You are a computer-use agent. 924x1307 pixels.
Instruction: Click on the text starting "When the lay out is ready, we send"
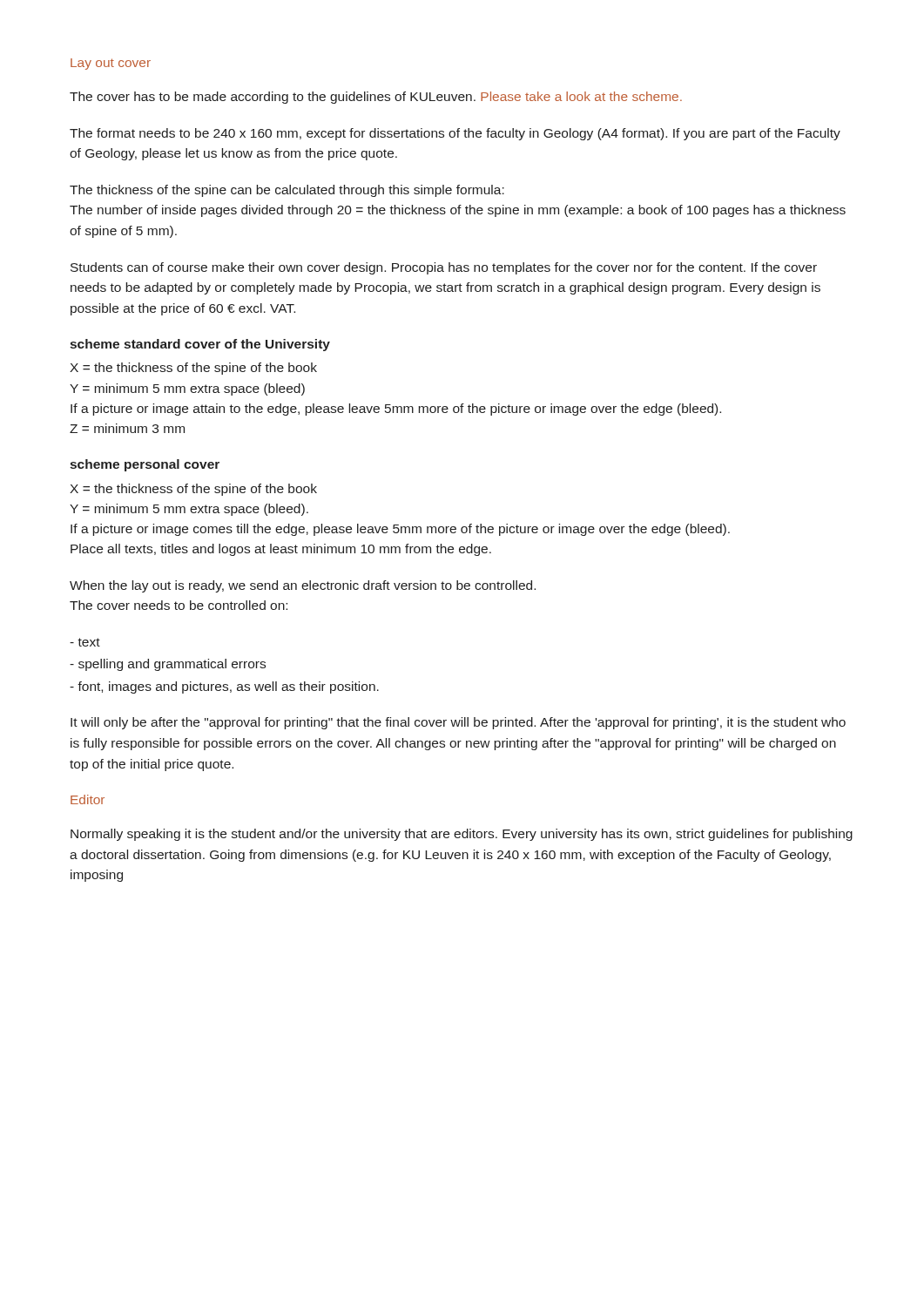click(303, 595)
